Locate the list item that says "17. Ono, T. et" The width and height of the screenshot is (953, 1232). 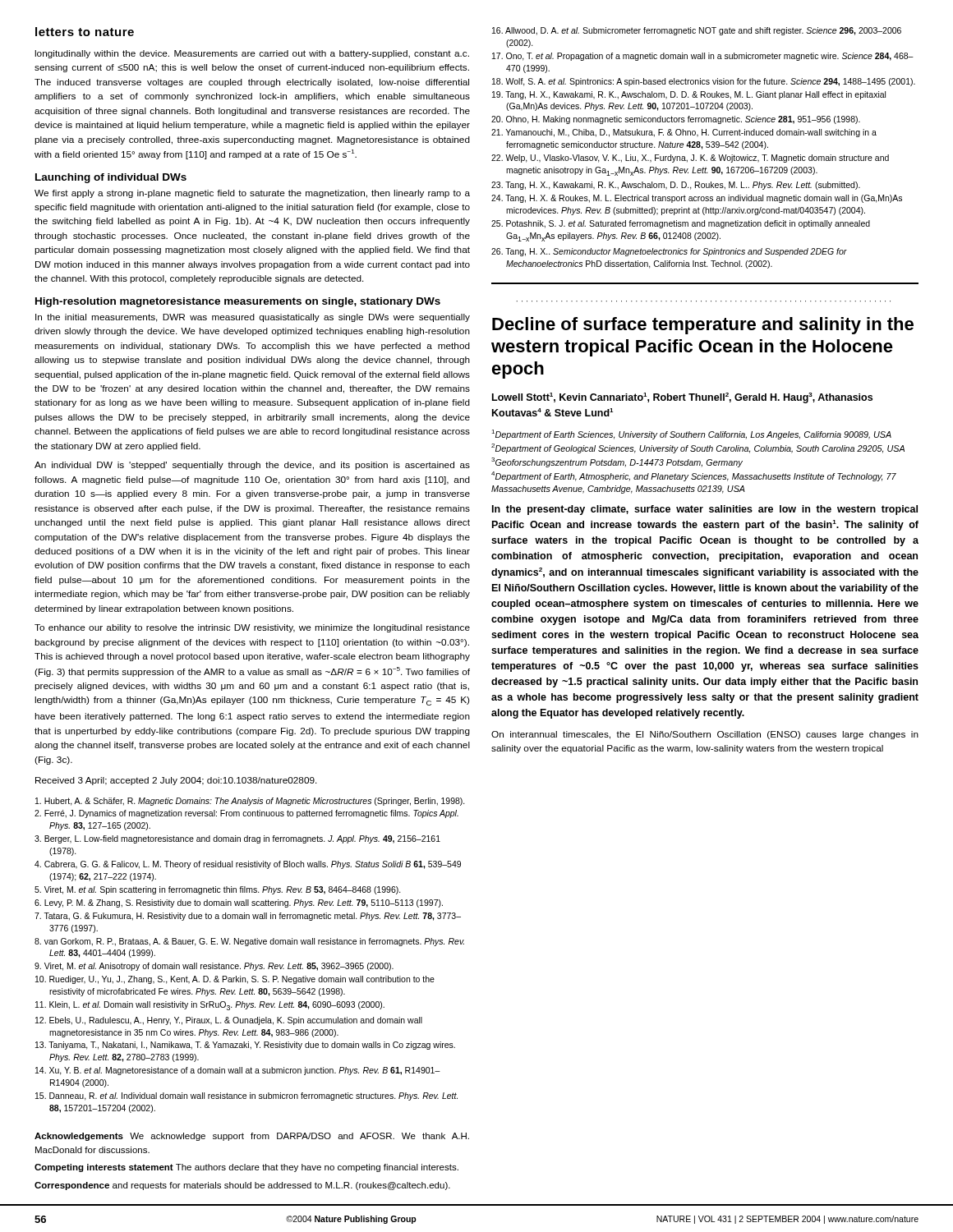click(702, 62)
